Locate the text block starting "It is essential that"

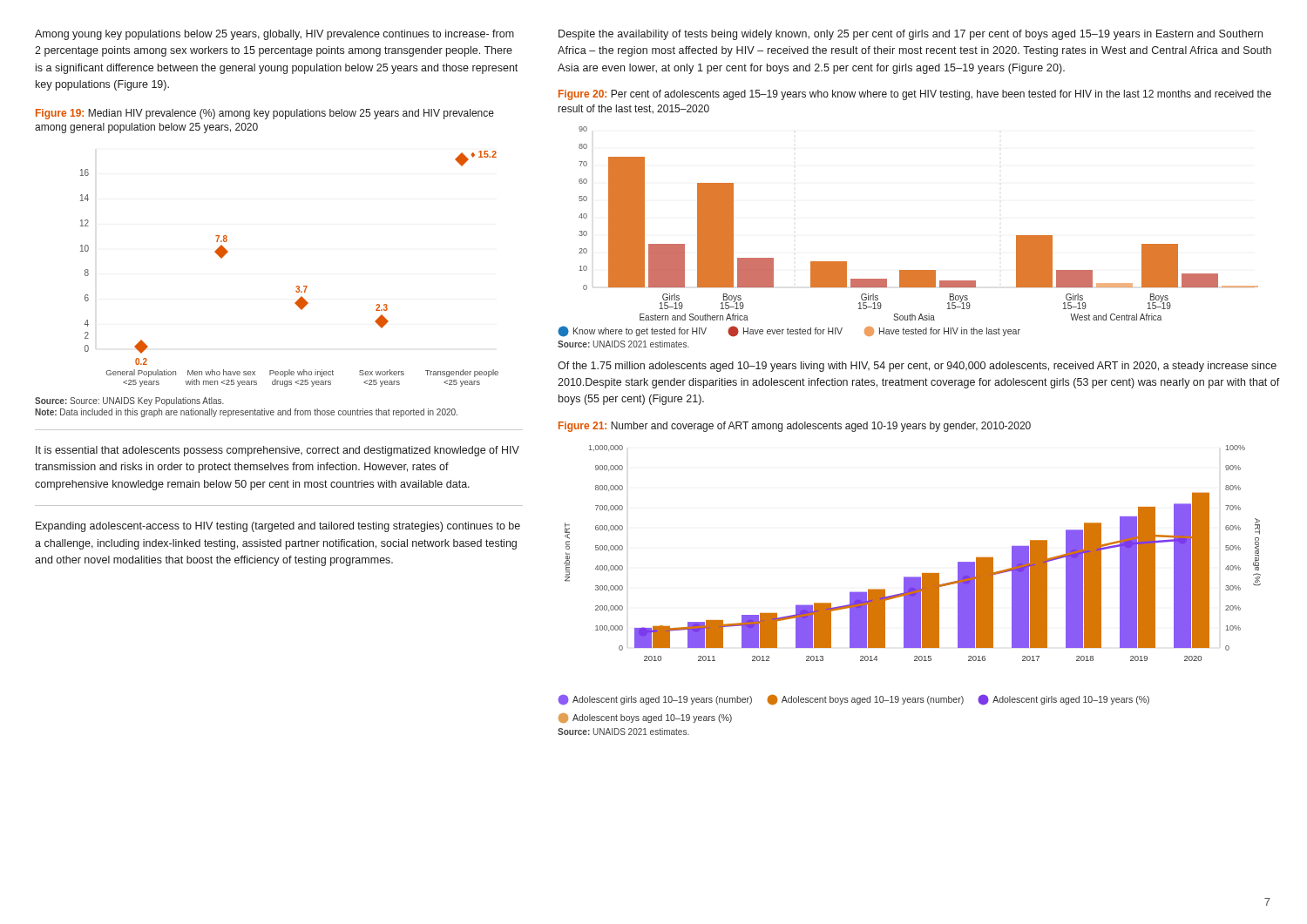click(x=277, y=467)
